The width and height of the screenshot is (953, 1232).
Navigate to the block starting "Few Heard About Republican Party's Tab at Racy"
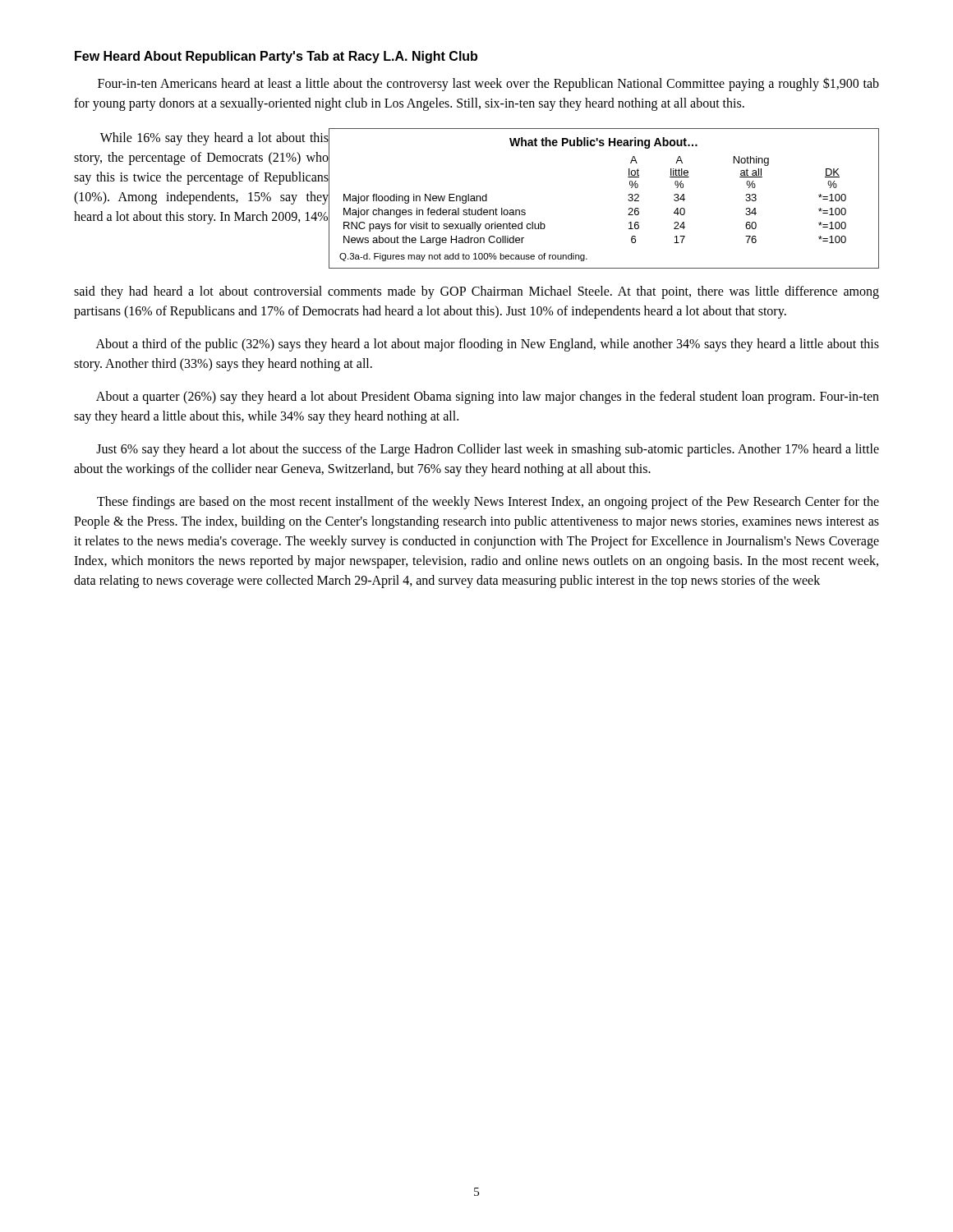[x=276, y=56]
